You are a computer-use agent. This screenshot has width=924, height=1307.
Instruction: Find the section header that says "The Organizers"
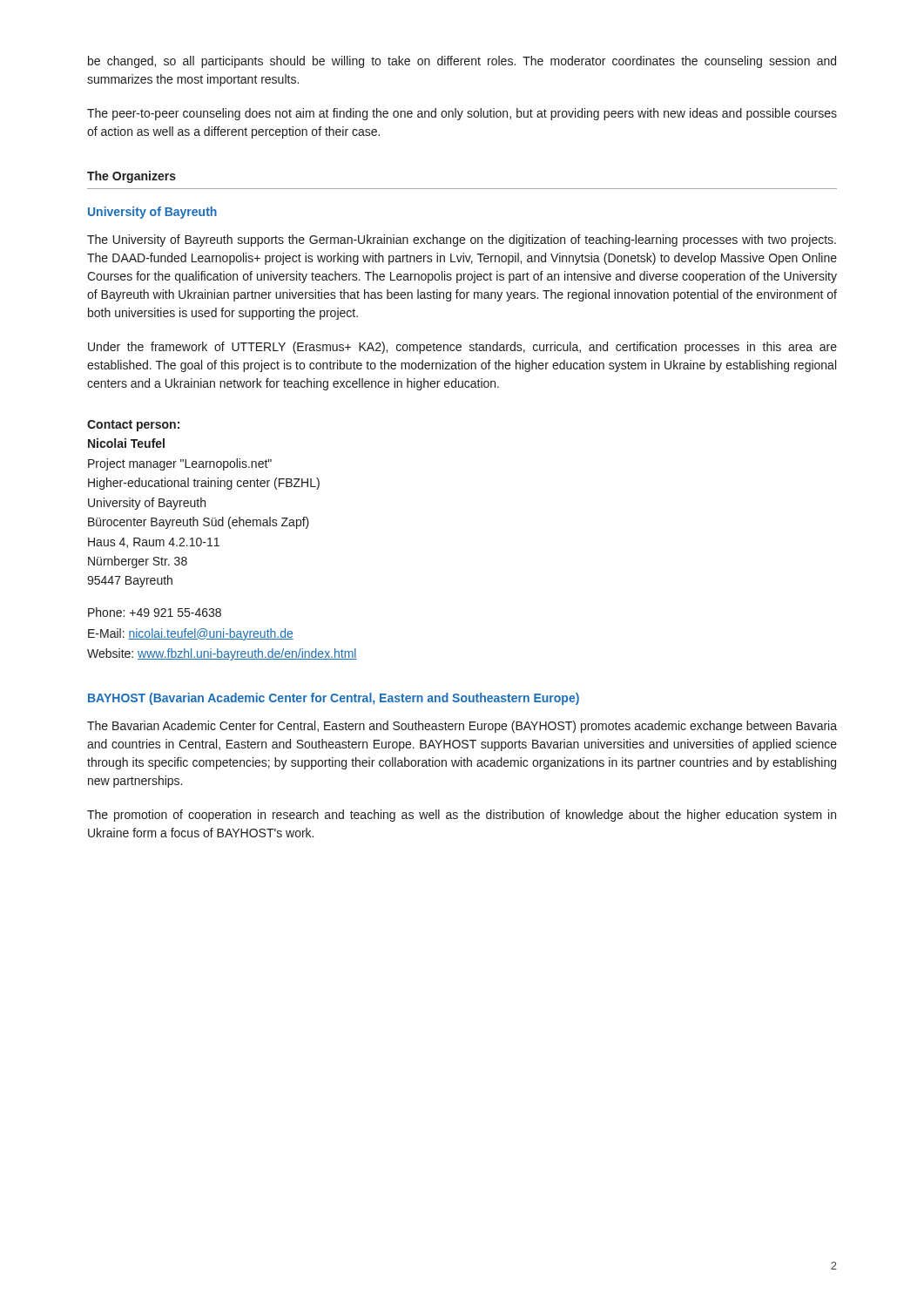point(131,176)
